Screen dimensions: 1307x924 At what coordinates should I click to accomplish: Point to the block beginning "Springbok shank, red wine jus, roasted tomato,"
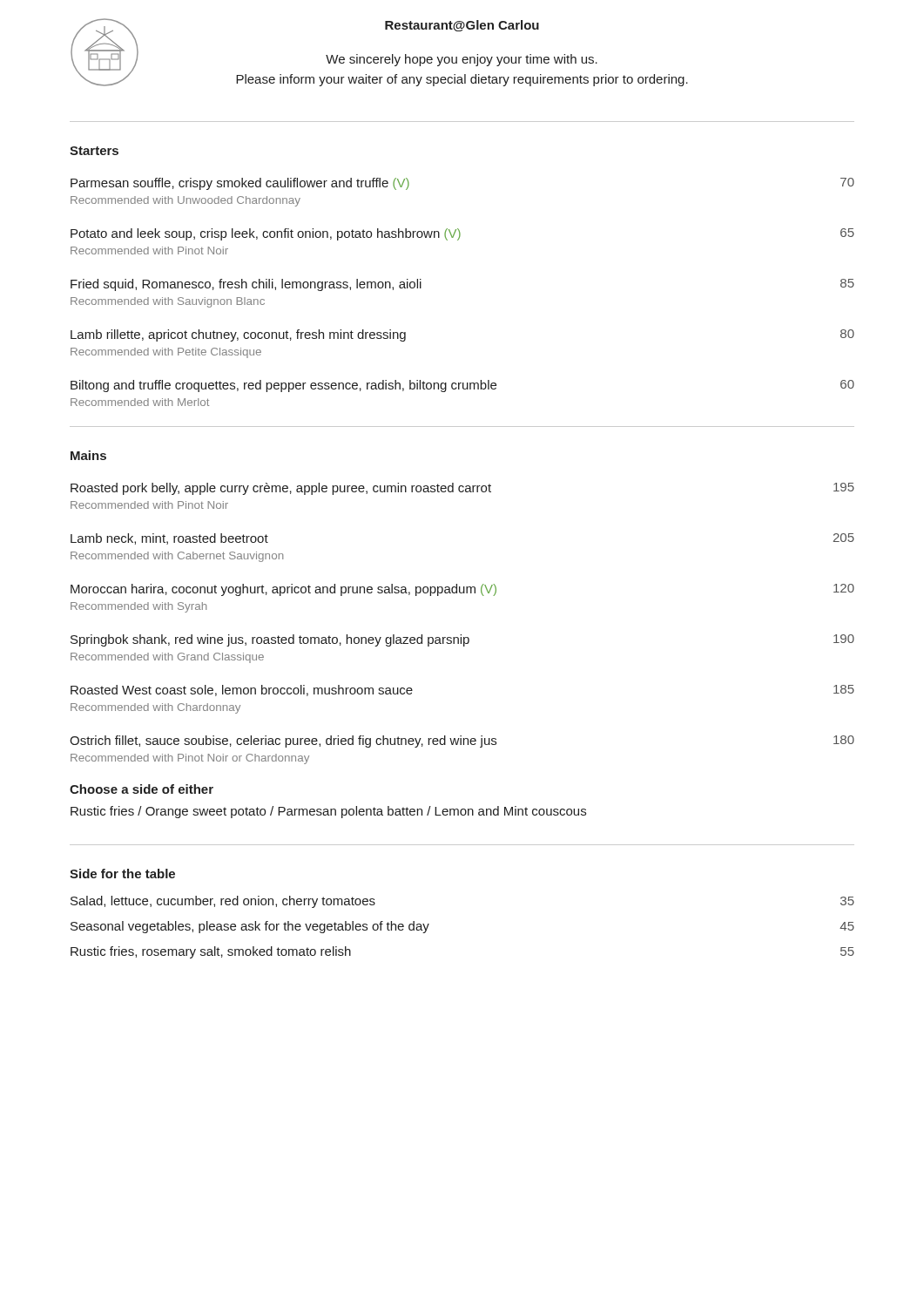tap(462, 647)
